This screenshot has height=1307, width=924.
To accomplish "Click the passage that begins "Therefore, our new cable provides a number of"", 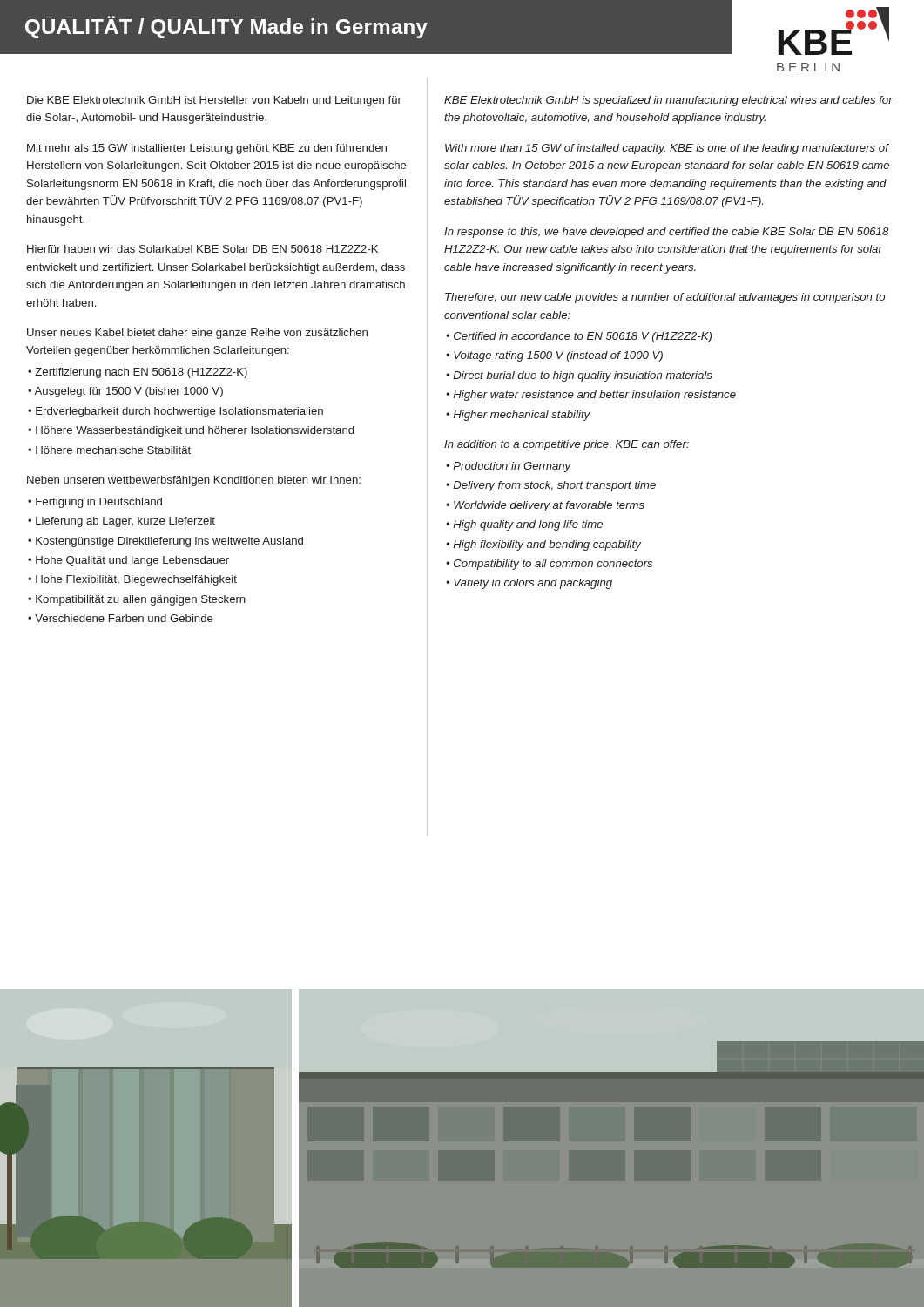I will (x=665, y=306).
